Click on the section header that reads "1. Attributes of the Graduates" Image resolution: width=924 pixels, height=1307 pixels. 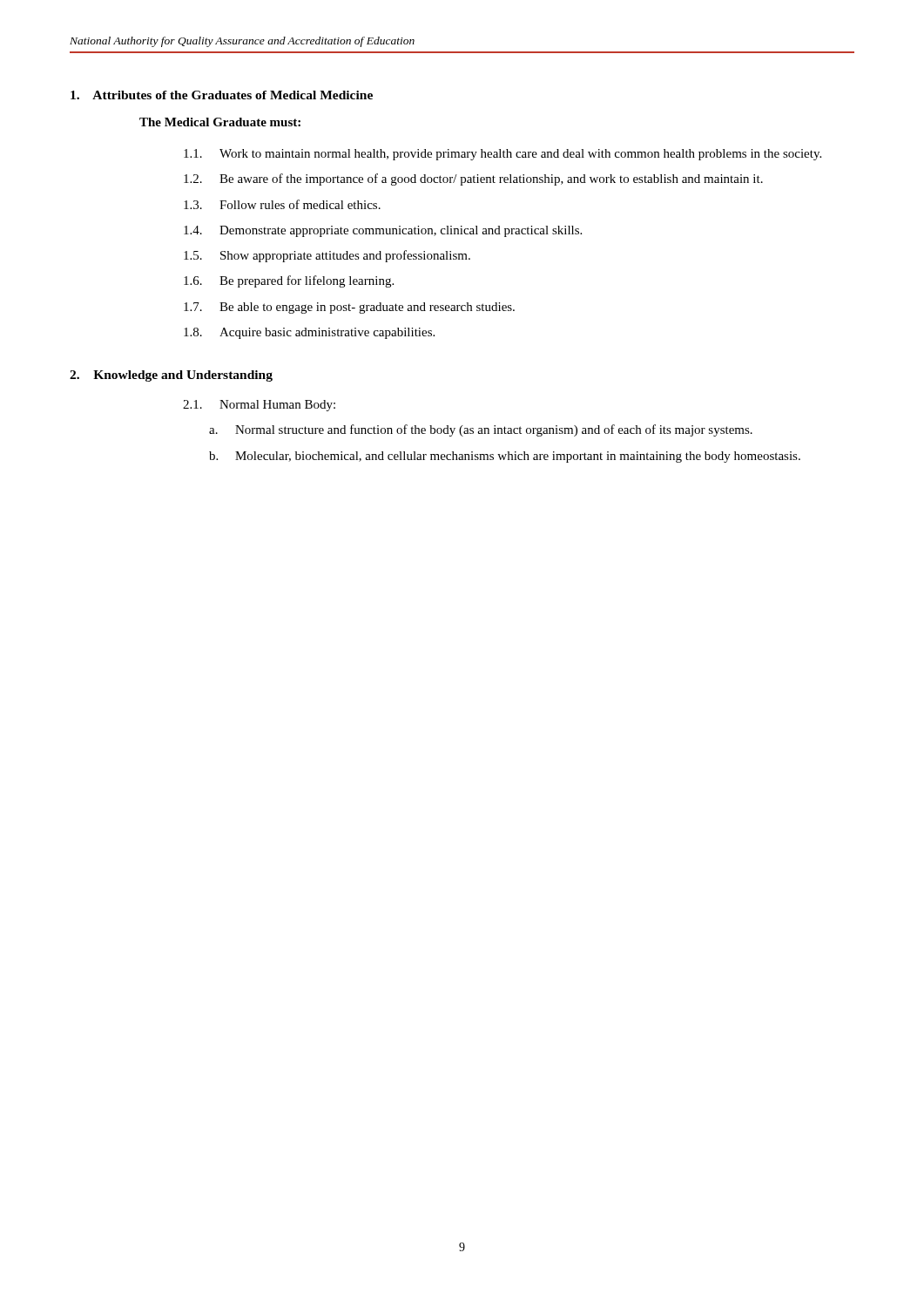click(221, 95)
